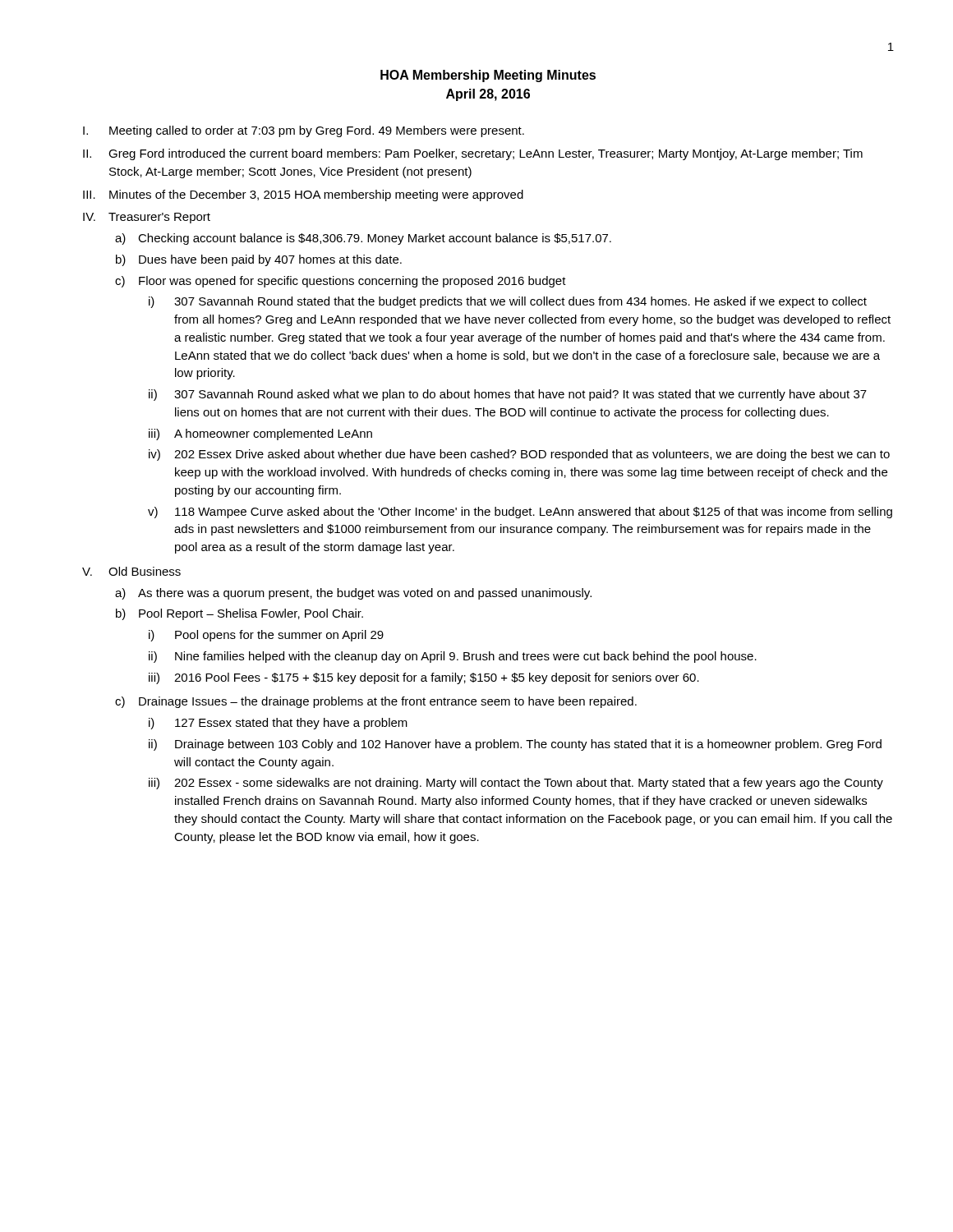This screenshot has height=1232, width=953.
Task: Locate the text "V. Old Business"
Action: point(132,571)
